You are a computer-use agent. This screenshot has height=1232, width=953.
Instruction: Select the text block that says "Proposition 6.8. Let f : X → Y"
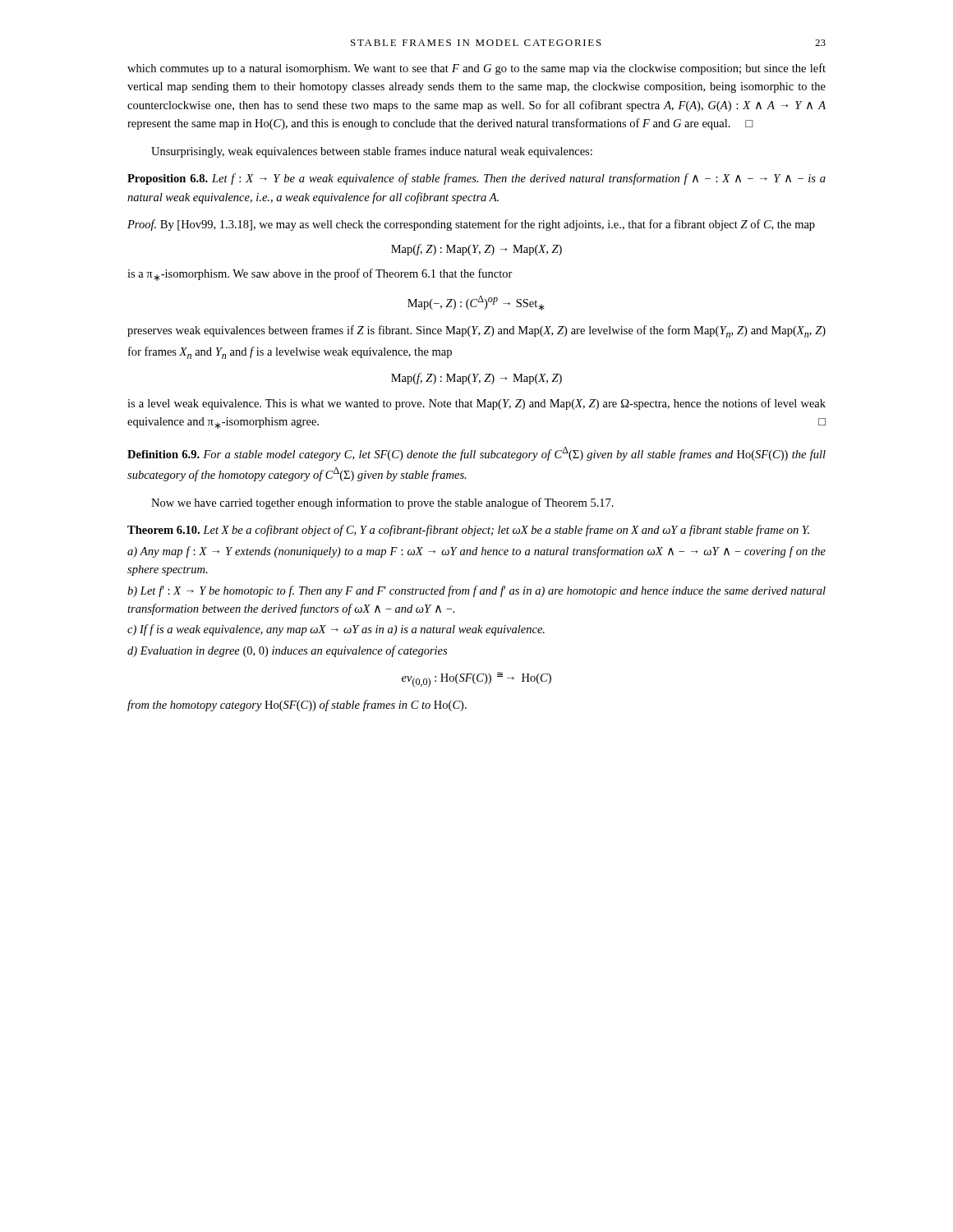[476, 188]
